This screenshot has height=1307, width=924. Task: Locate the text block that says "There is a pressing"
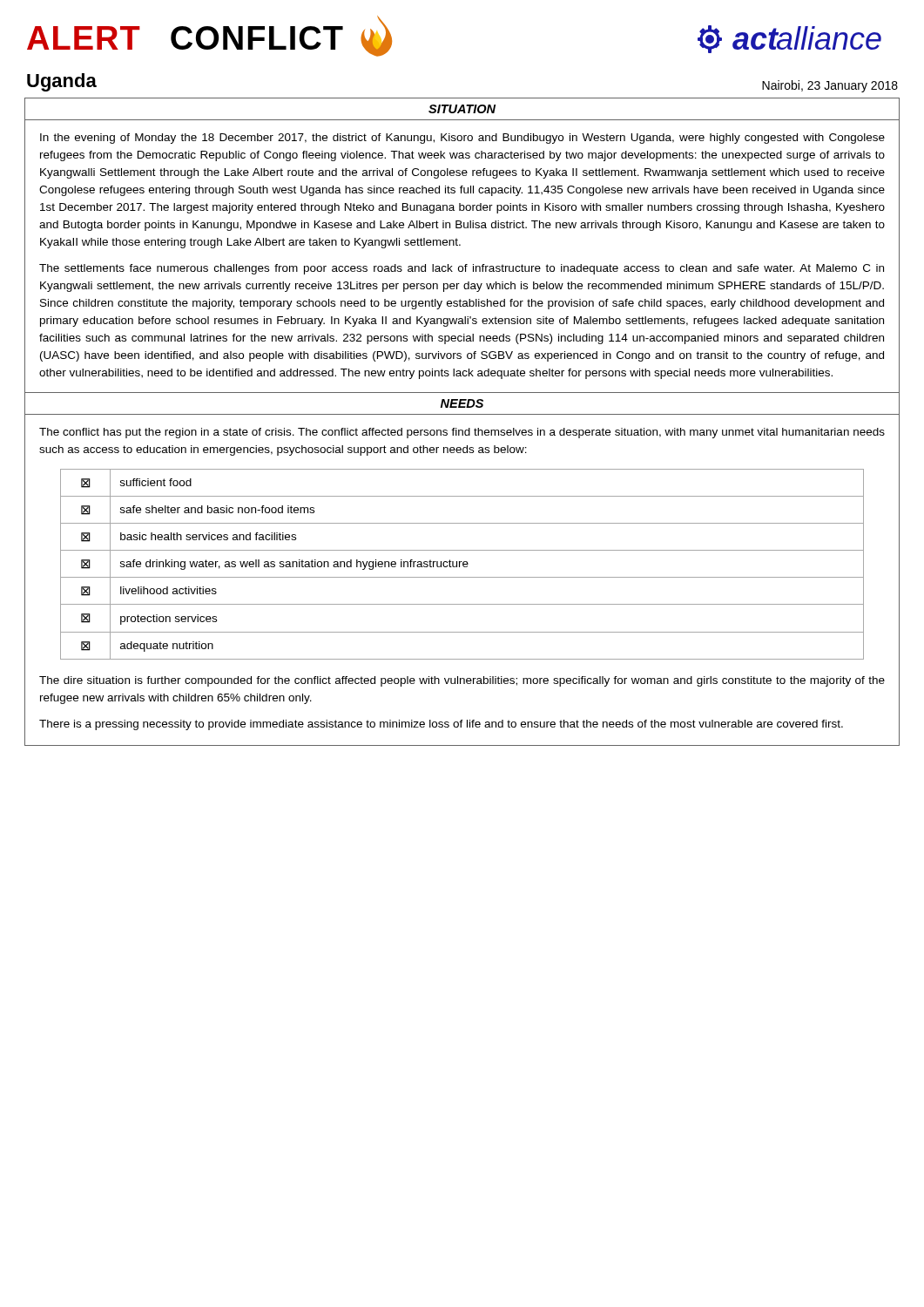(x=441, y=723)
